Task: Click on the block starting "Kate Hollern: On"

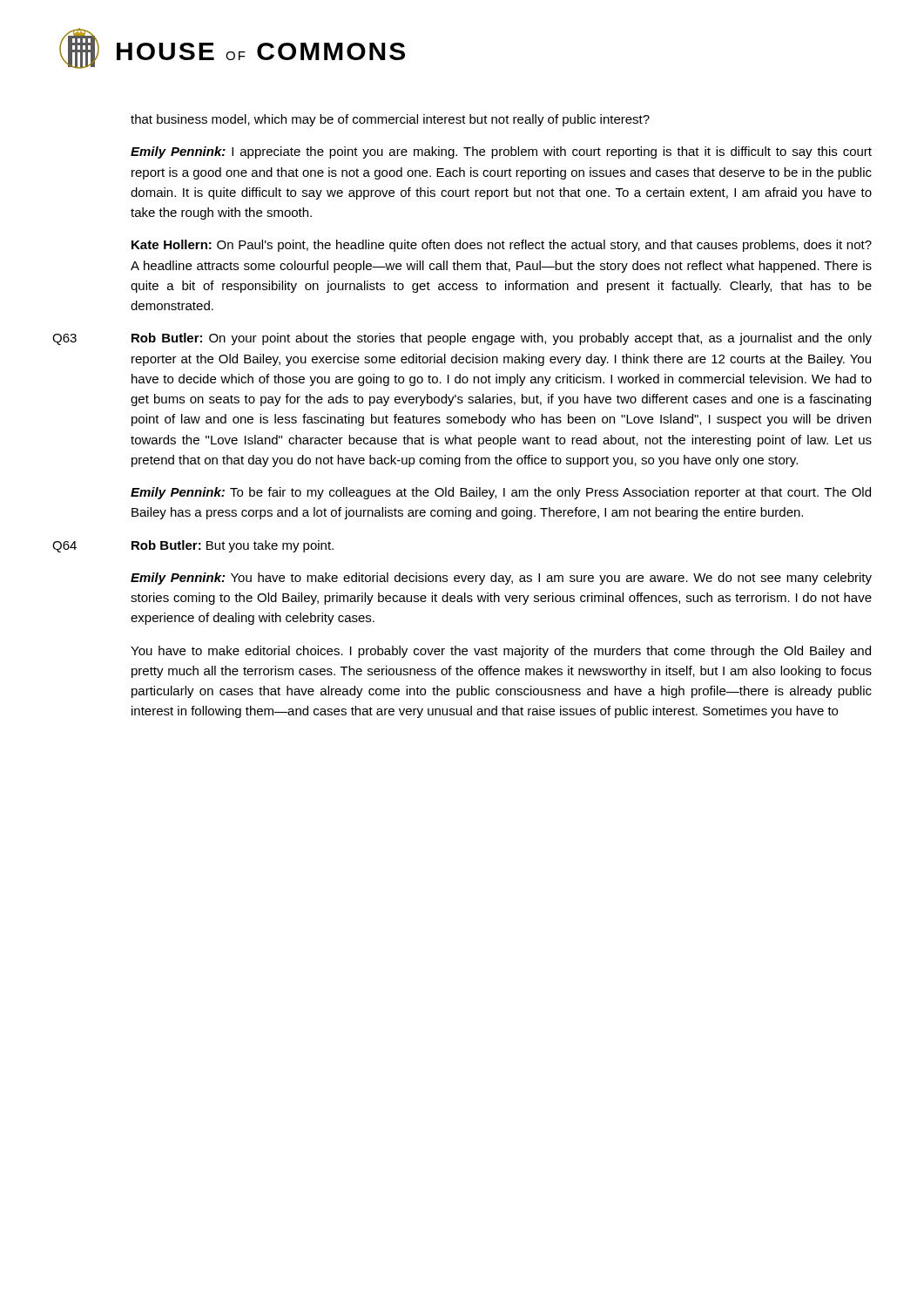Action: click(x=501, y=275)
